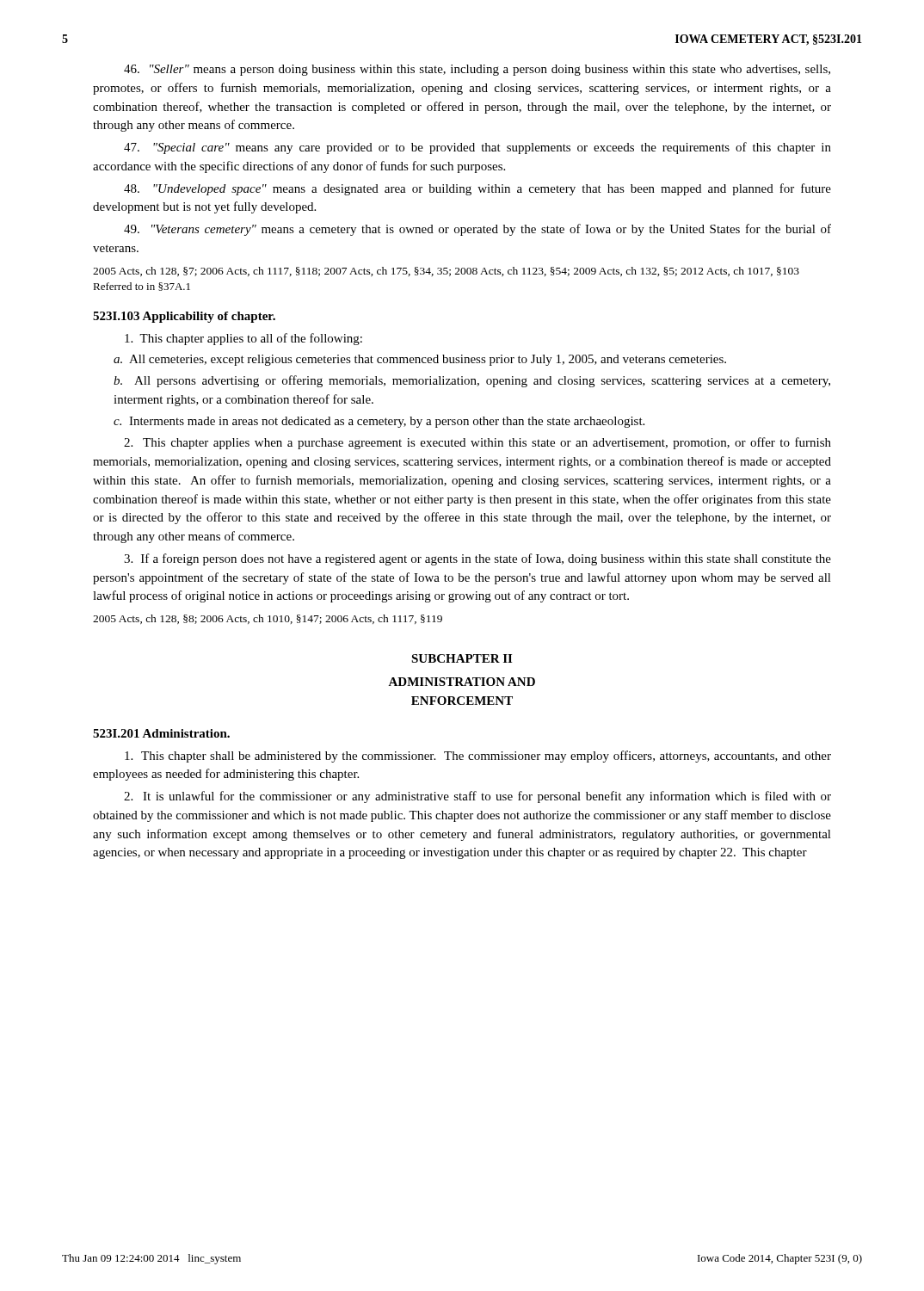Image resolution: width=924 pixels, height=1291 pixels.
Task: Click where it says "Referred to in §37A.1"
Action: [142, 287]
